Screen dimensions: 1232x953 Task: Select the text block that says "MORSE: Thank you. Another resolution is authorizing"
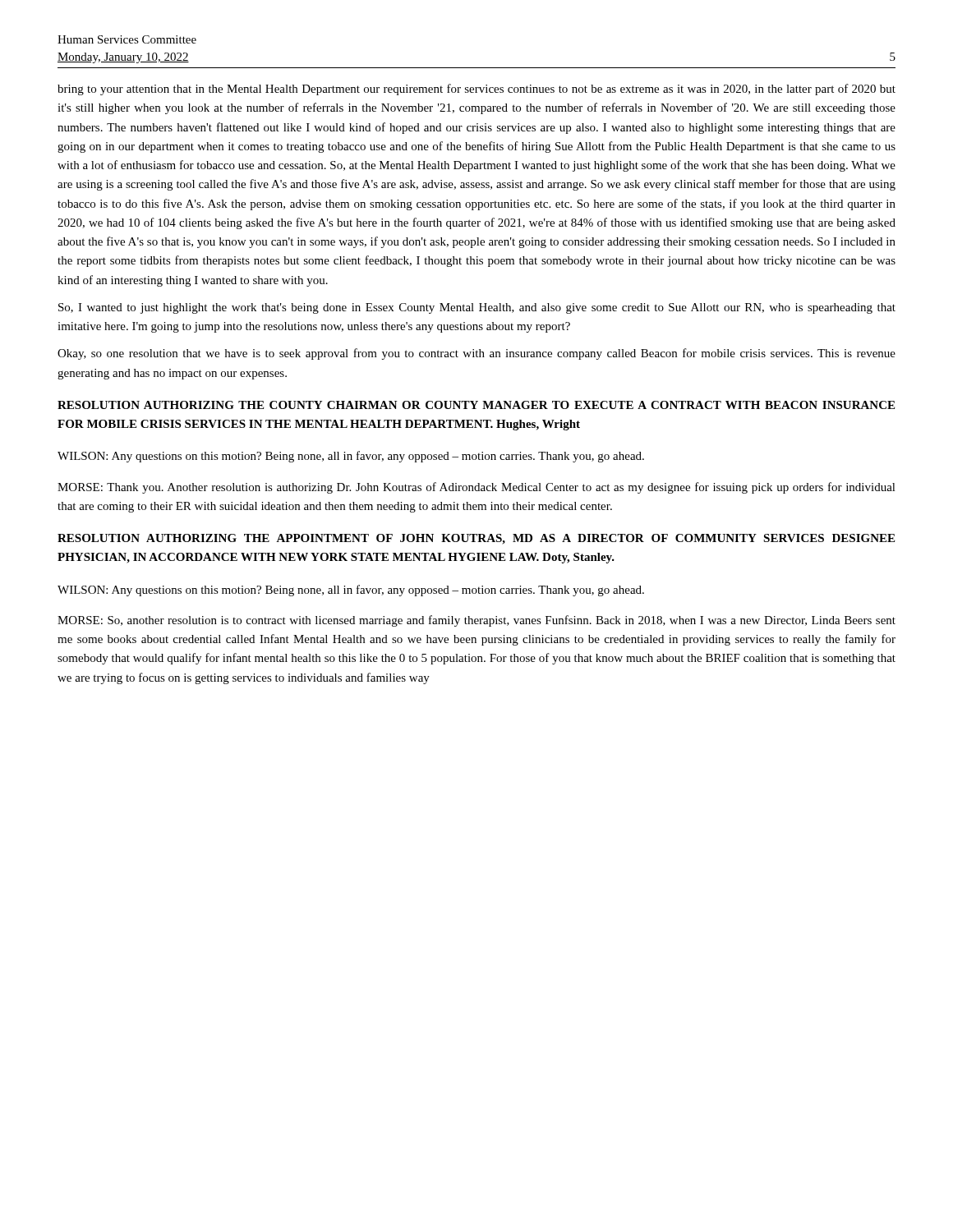tap(476, 496)
